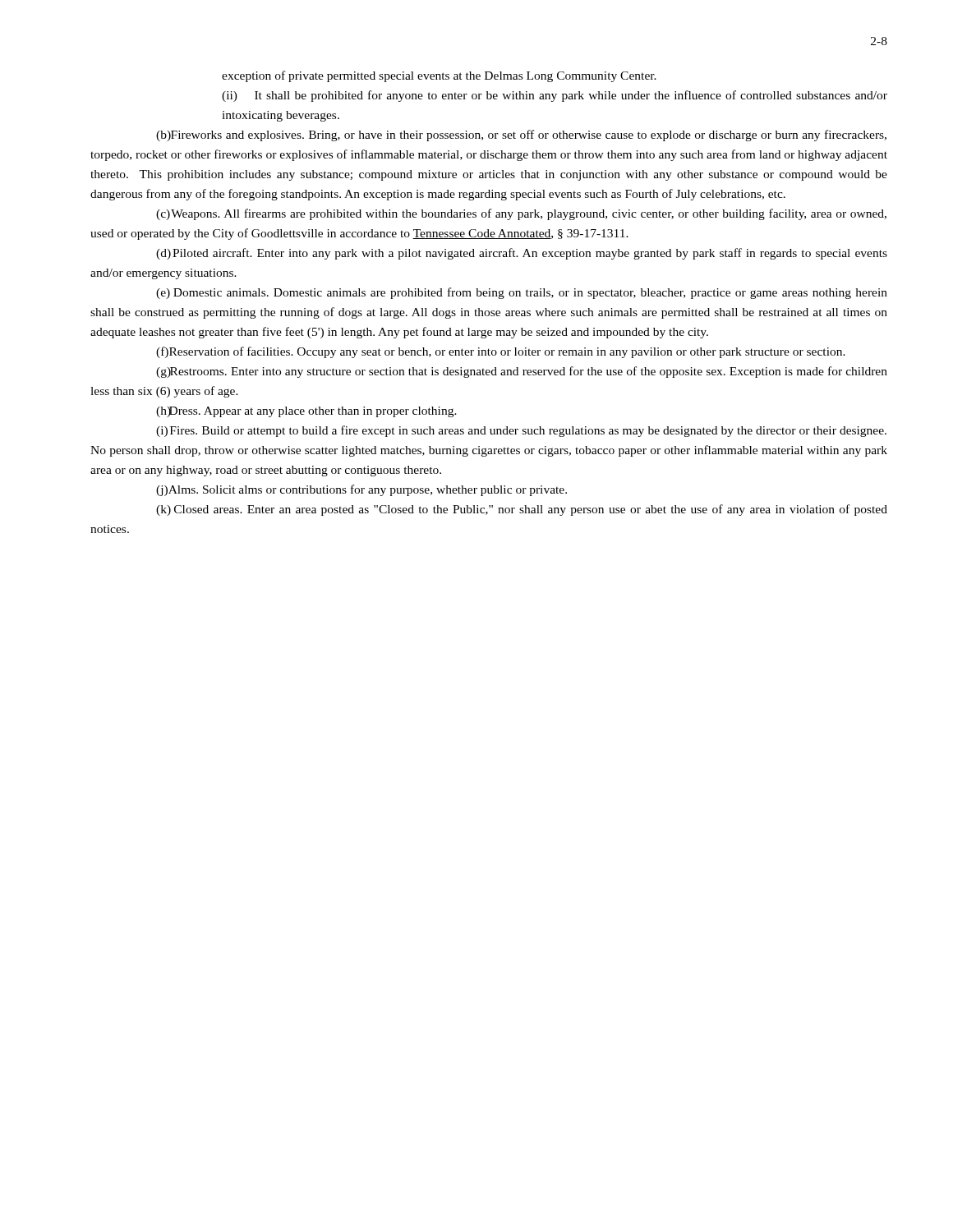Select the passage starting "(b) Fireworks and explosives."
The image size is (953, 1232).
489,163
